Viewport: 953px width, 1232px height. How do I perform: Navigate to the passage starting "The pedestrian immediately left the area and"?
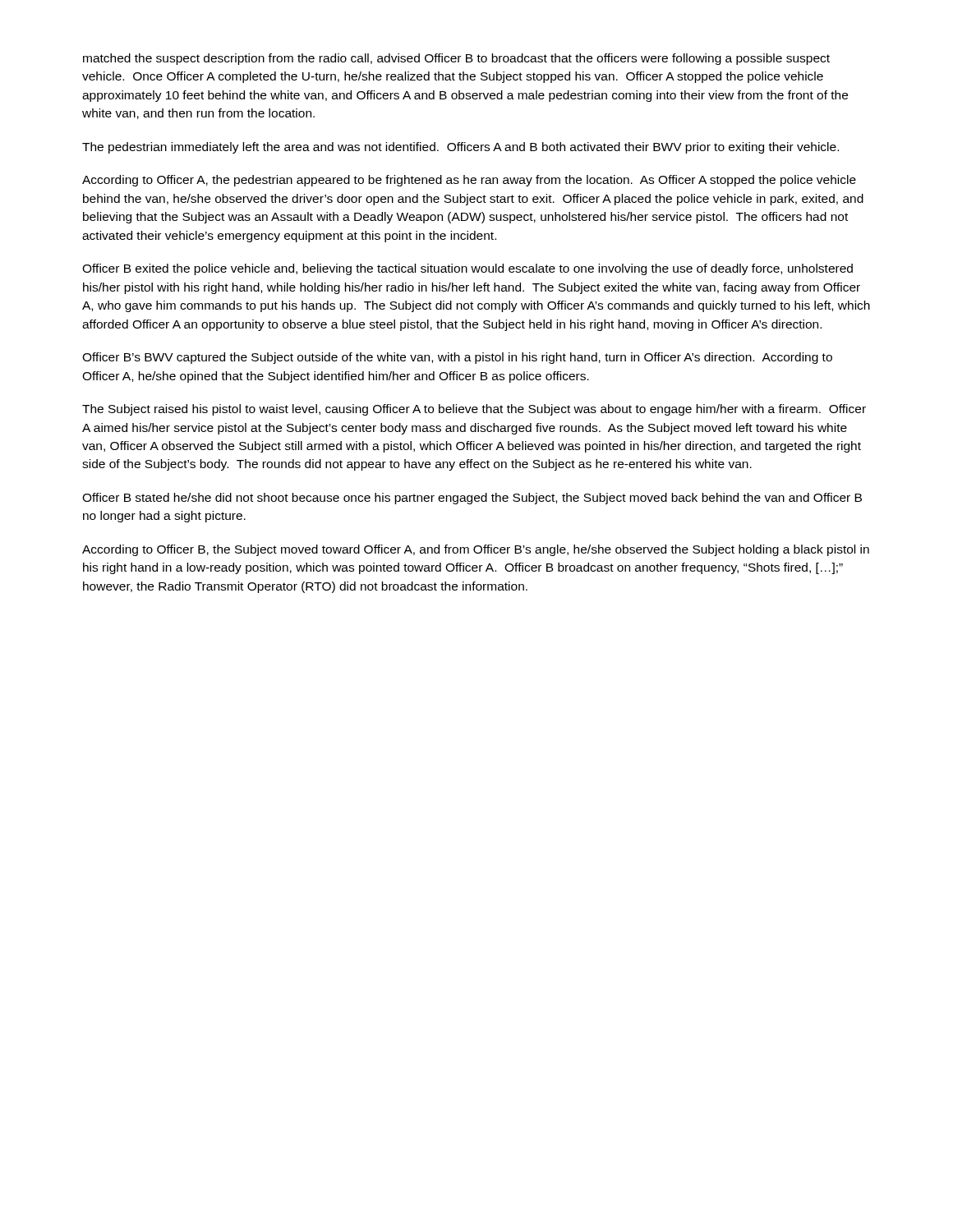(461, 146)
